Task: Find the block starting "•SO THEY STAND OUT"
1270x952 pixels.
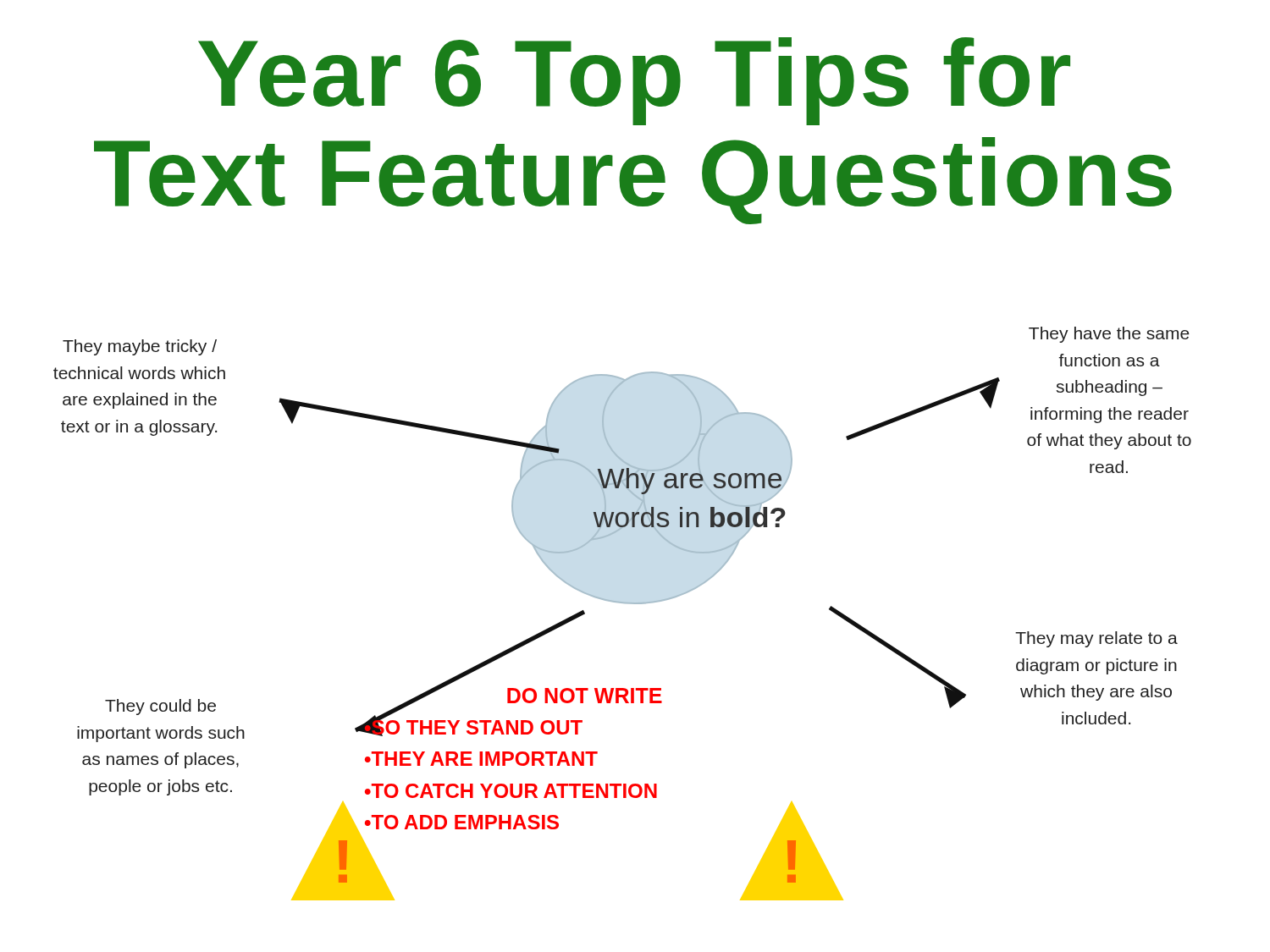Action: pyautogui.click(x=473, y=728)
